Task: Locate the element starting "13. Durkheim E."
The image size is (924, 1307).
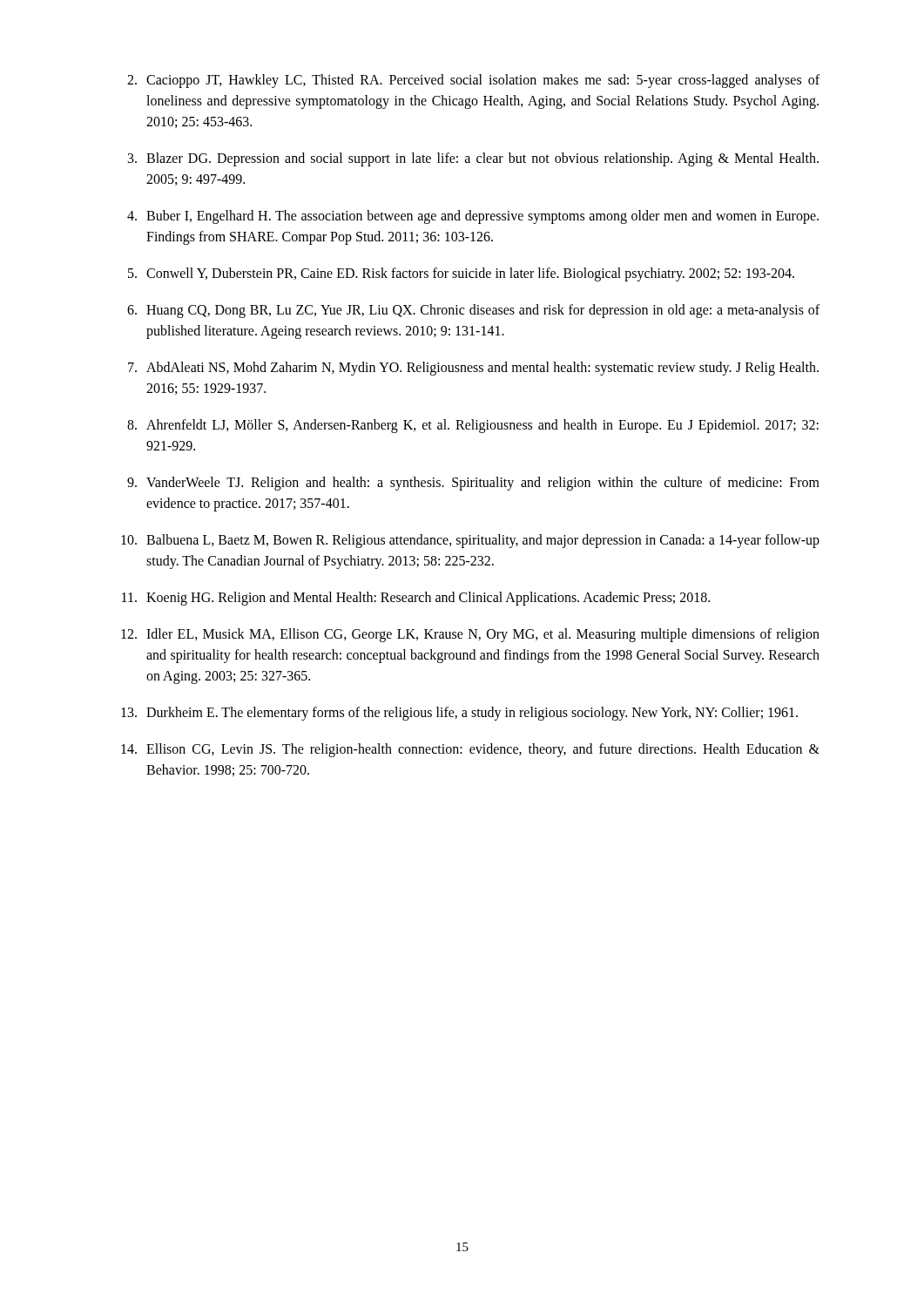Action: 462,713
